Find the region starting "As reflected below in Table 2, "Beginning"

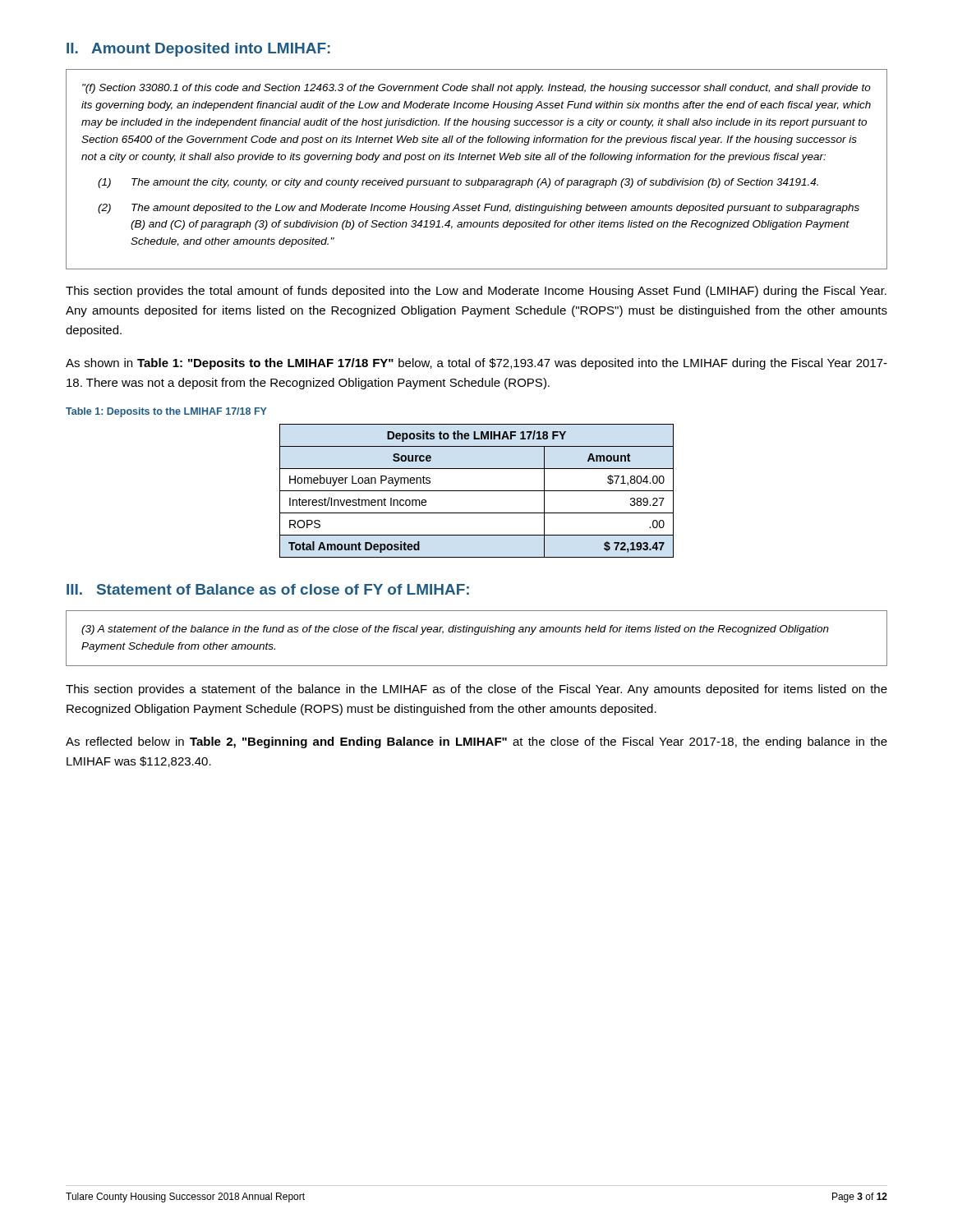(x=476, y=751)
